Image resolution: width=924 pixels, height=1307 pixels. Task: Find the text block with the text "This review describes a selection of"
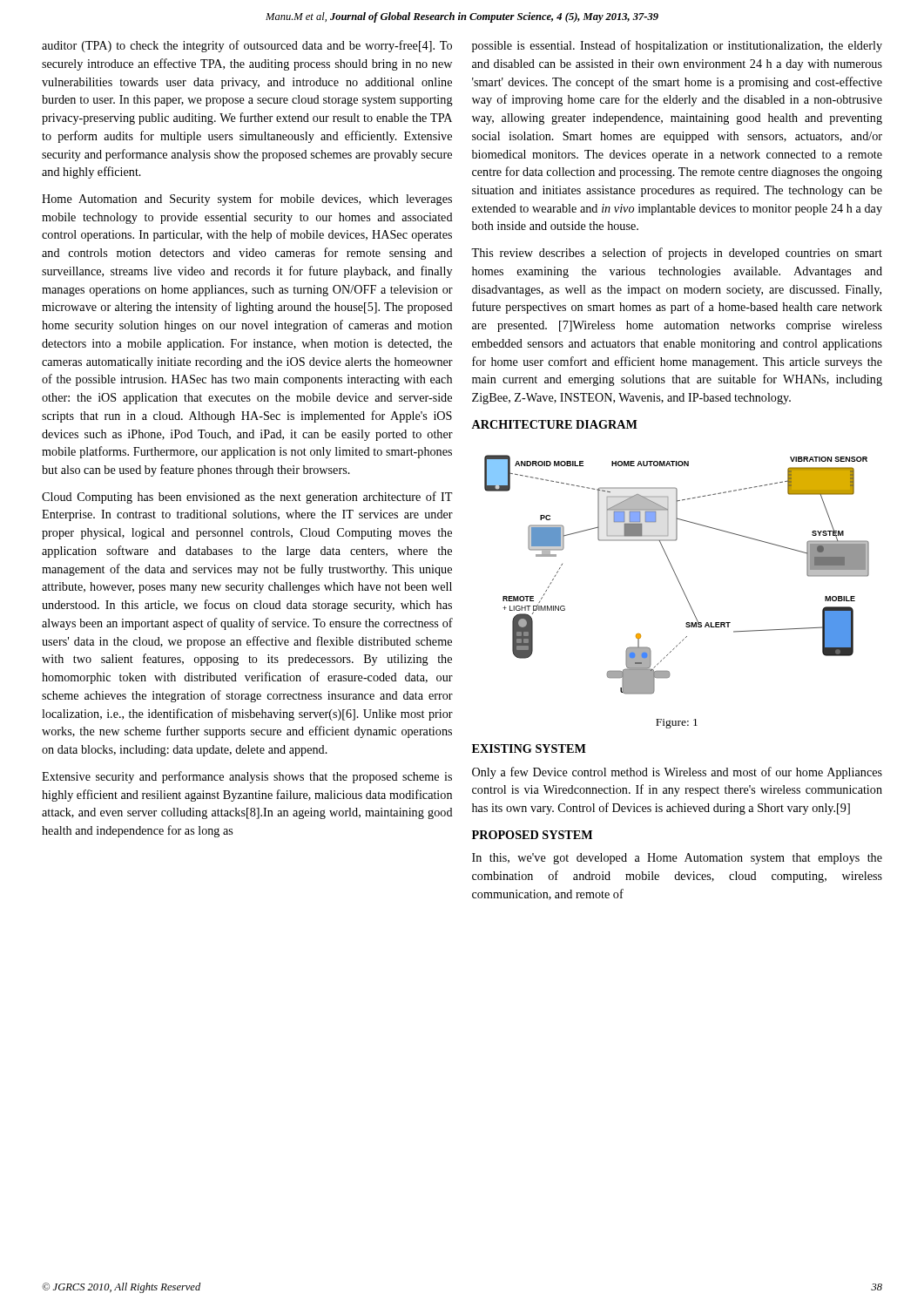pos(677,325)
